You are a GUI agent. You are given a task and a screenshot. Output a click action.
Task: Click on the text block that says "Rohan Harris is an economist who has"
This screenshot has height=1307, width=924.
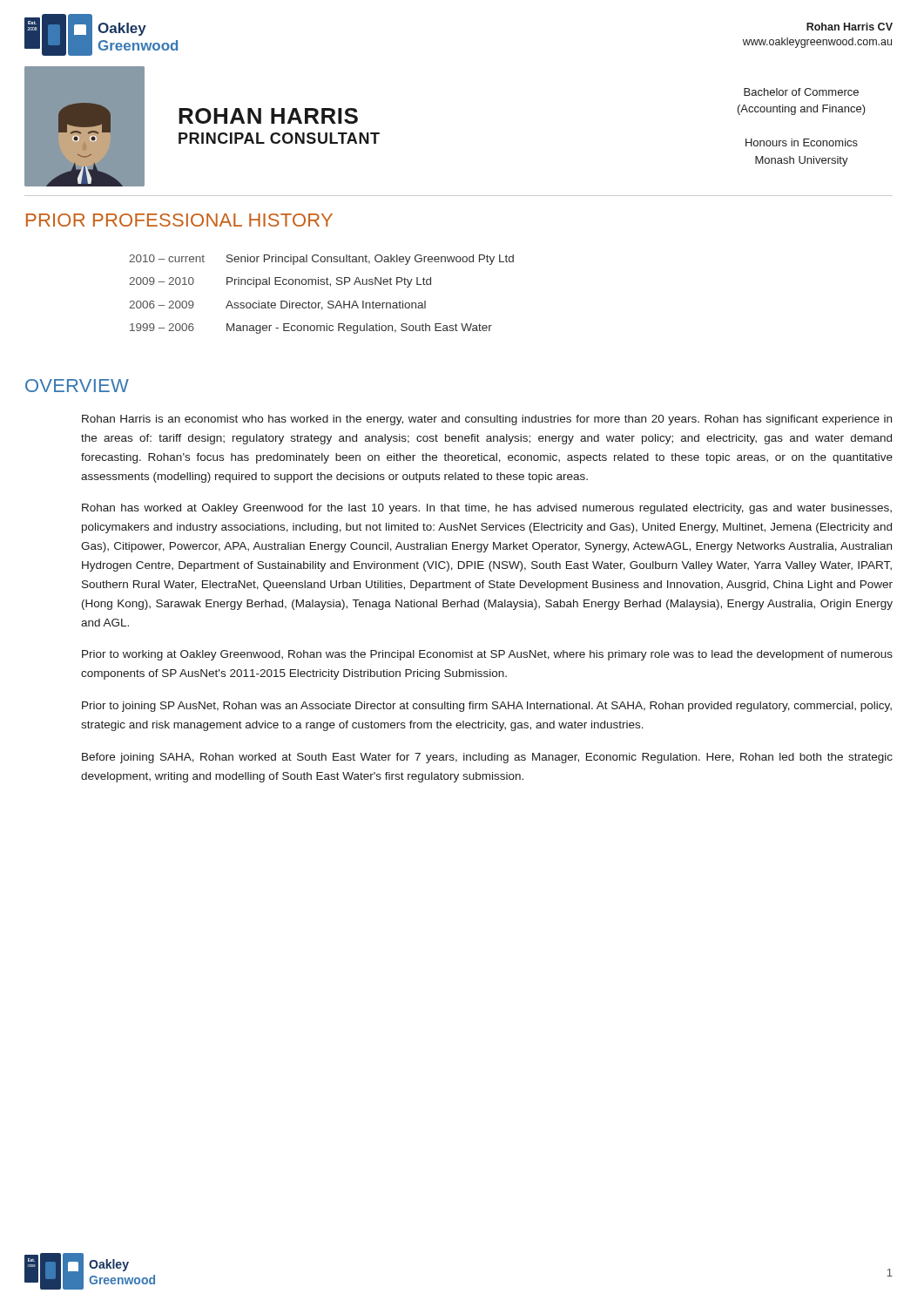click(x=487, y=447)
